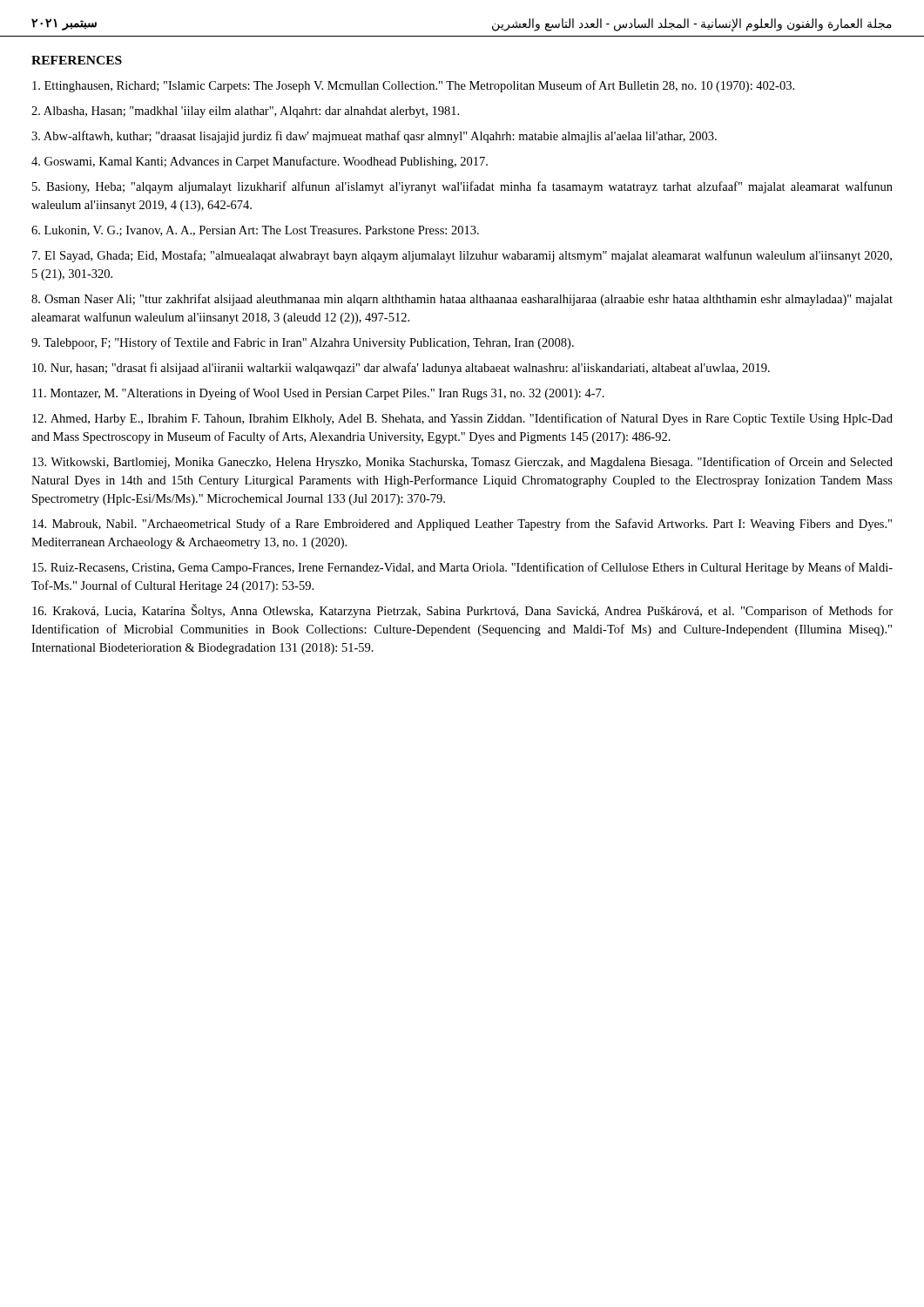
Task: Point to the passage starting "15. Ruiz-Recasens, Cristina, Gema Campo-Frances, Irene Fernandez-Vidal,"
Action: point(462,577)
